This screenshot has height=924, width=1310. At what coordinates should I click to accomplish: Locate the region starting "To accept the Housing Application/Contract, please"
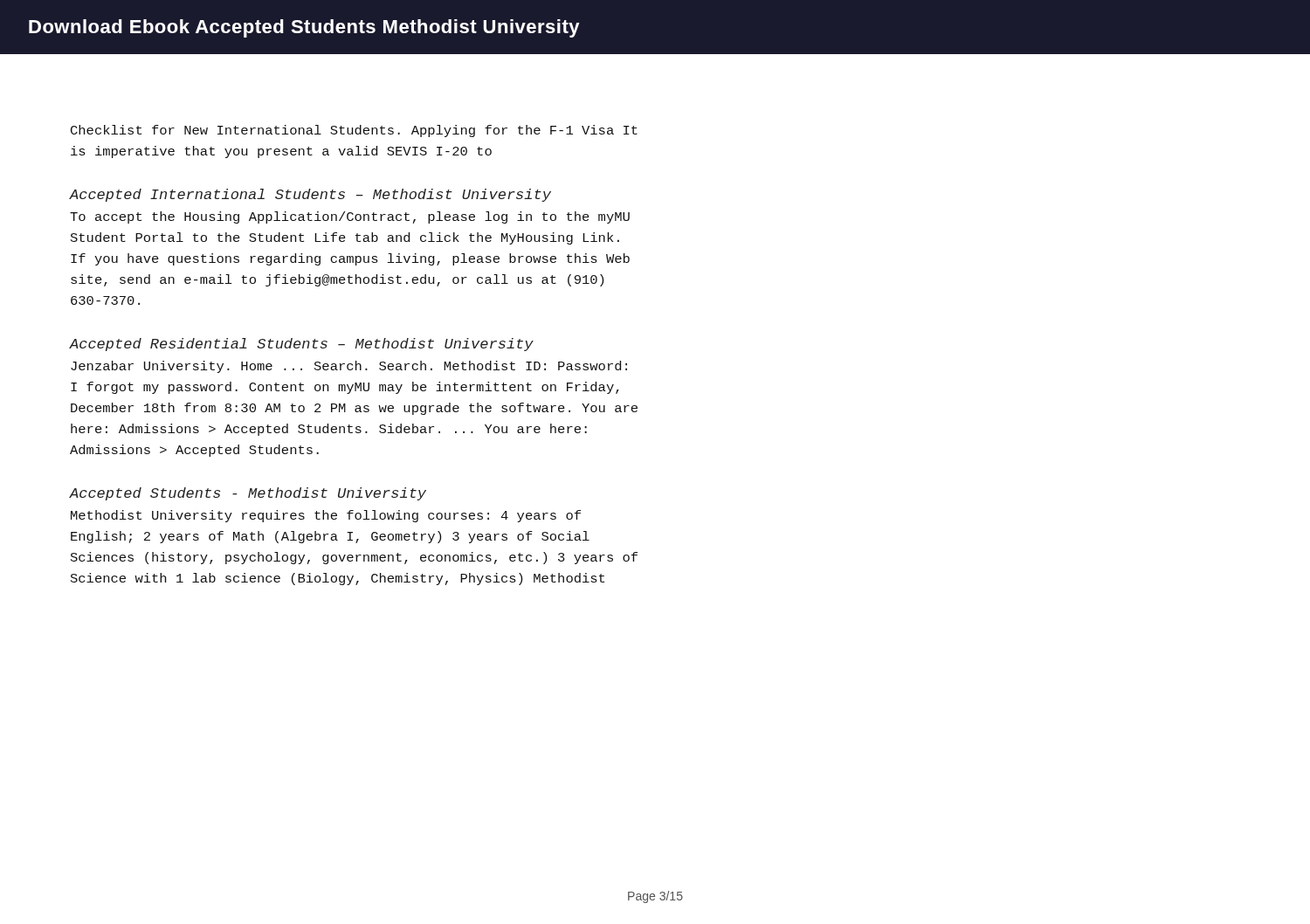(x=350, y=259)
